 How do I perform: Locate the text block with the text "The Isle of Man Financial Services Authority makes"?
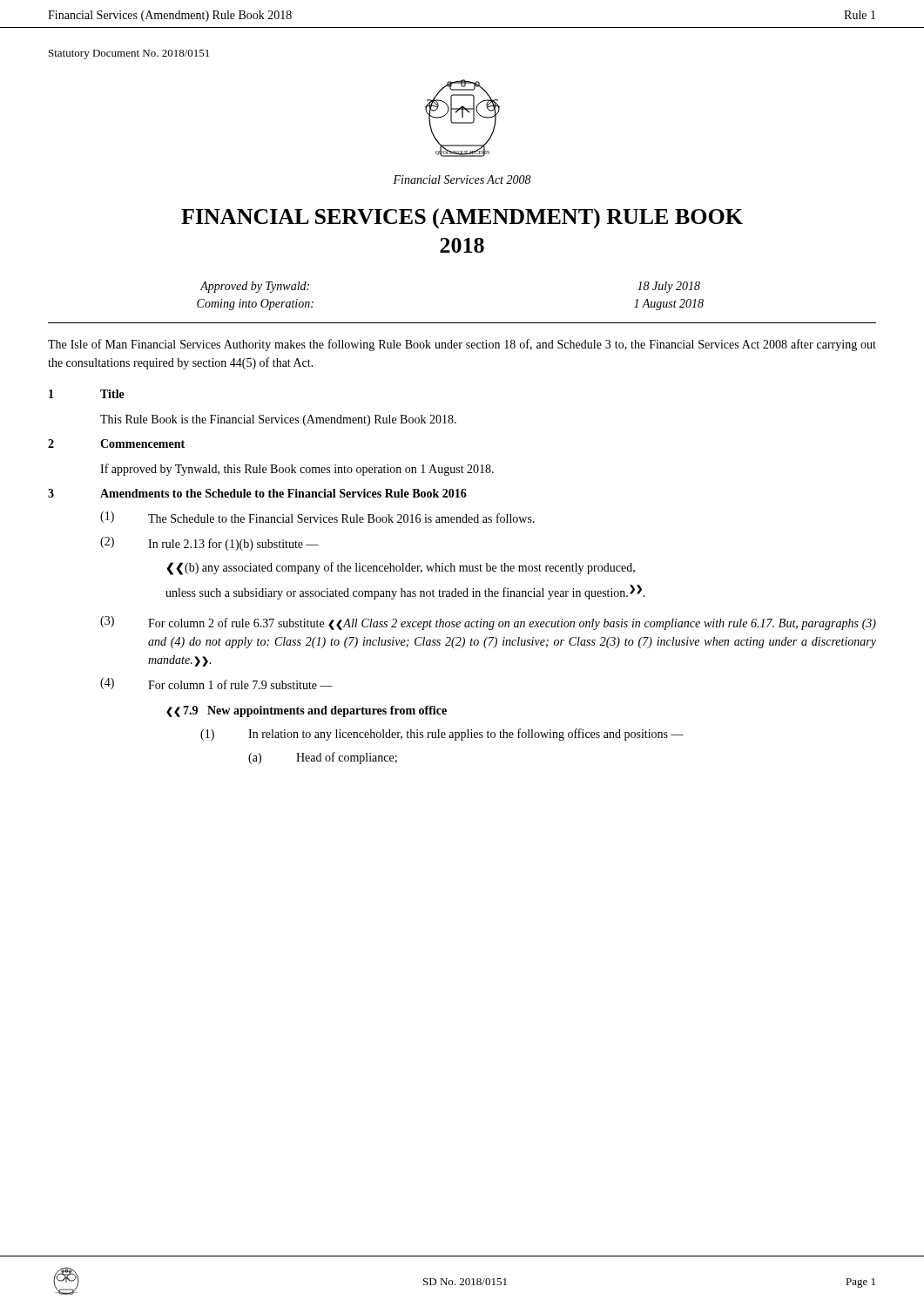(x=462, y=354)
